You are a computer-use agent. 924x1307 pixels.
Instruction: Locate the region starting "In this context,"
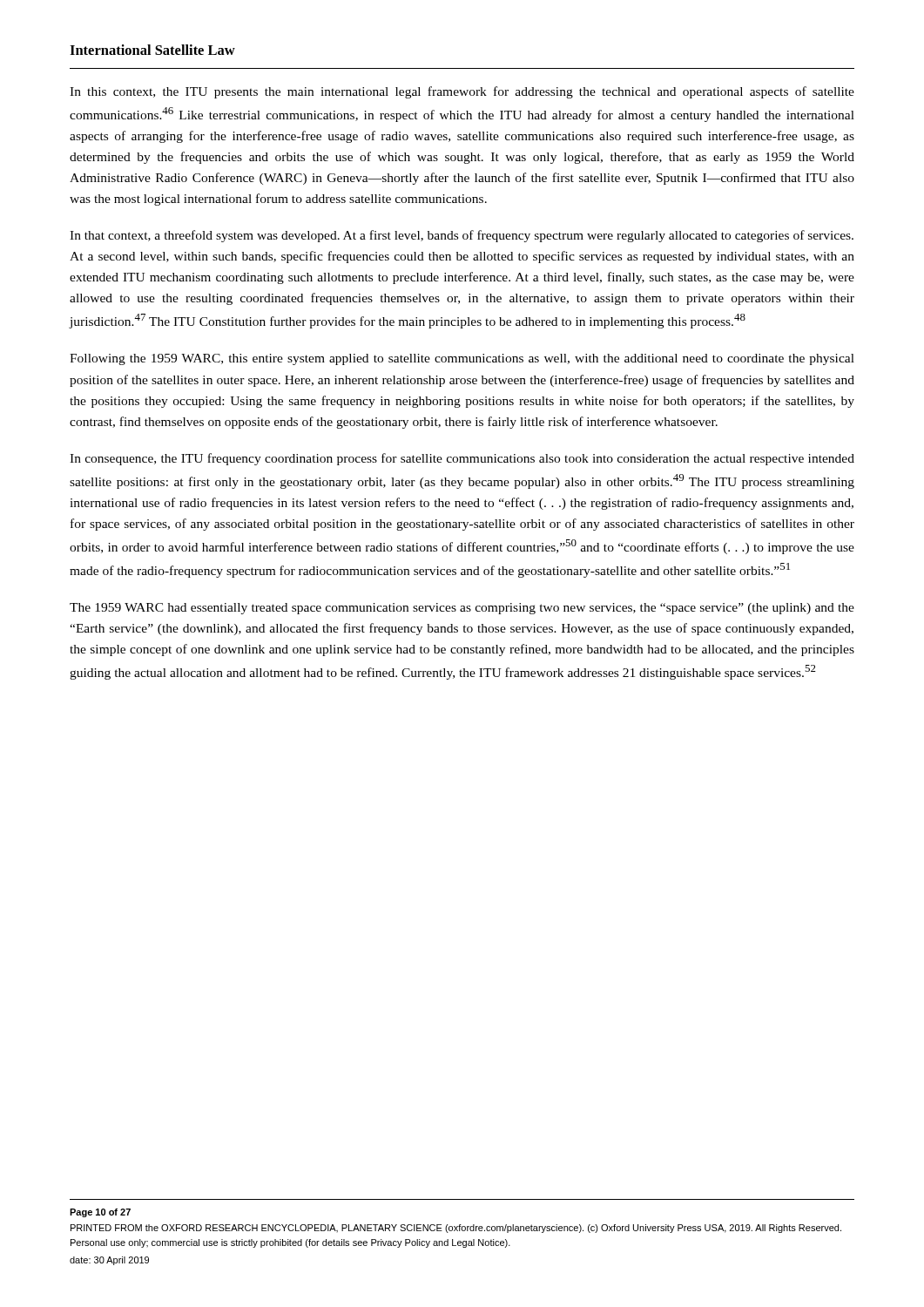click(462, 145)
